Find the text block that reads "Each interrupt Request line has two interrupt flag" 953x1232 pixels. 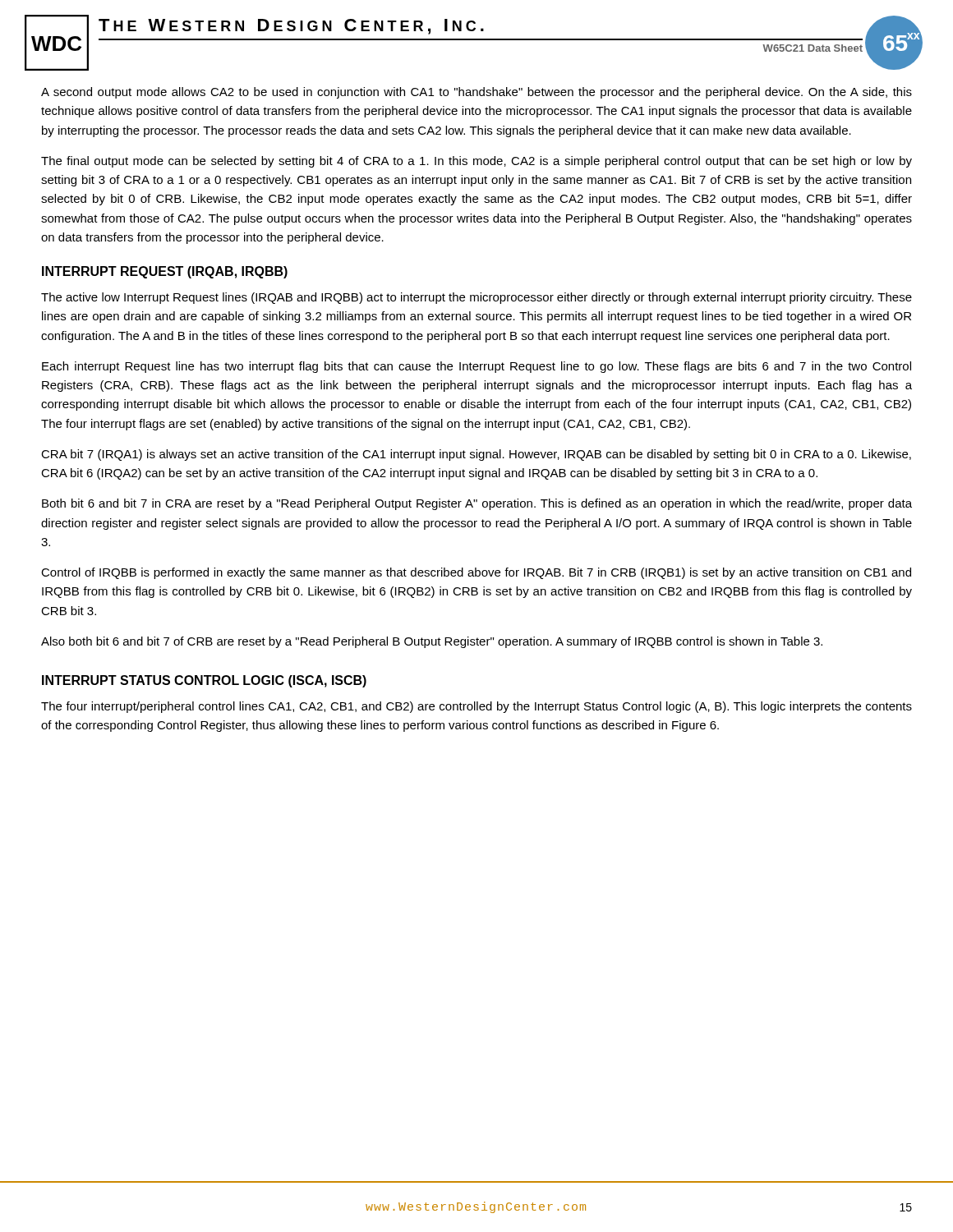coord(476,394)
